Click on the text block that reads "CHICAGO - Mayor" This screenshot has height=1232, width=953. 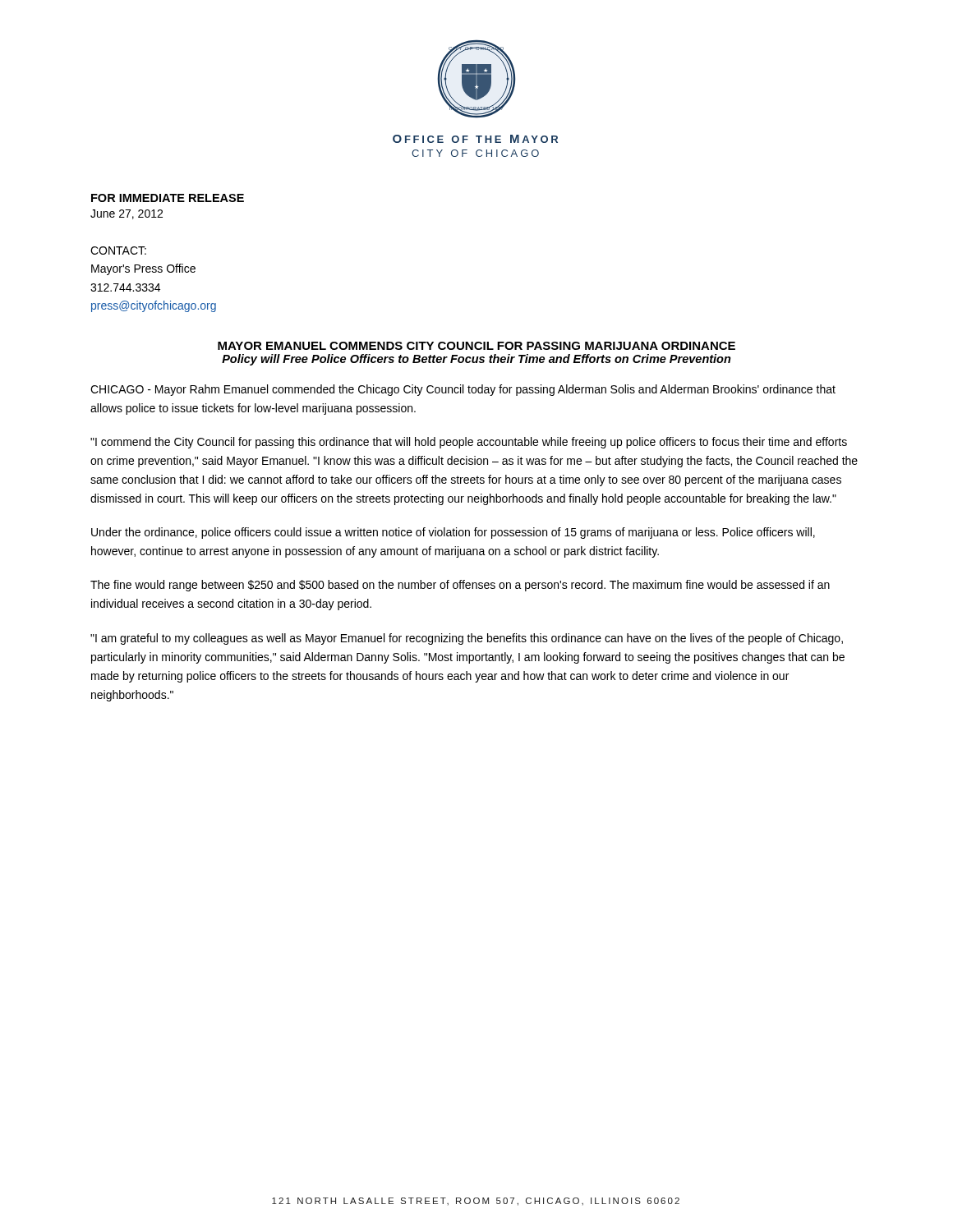pyautogui.click(x=463, y=398)
